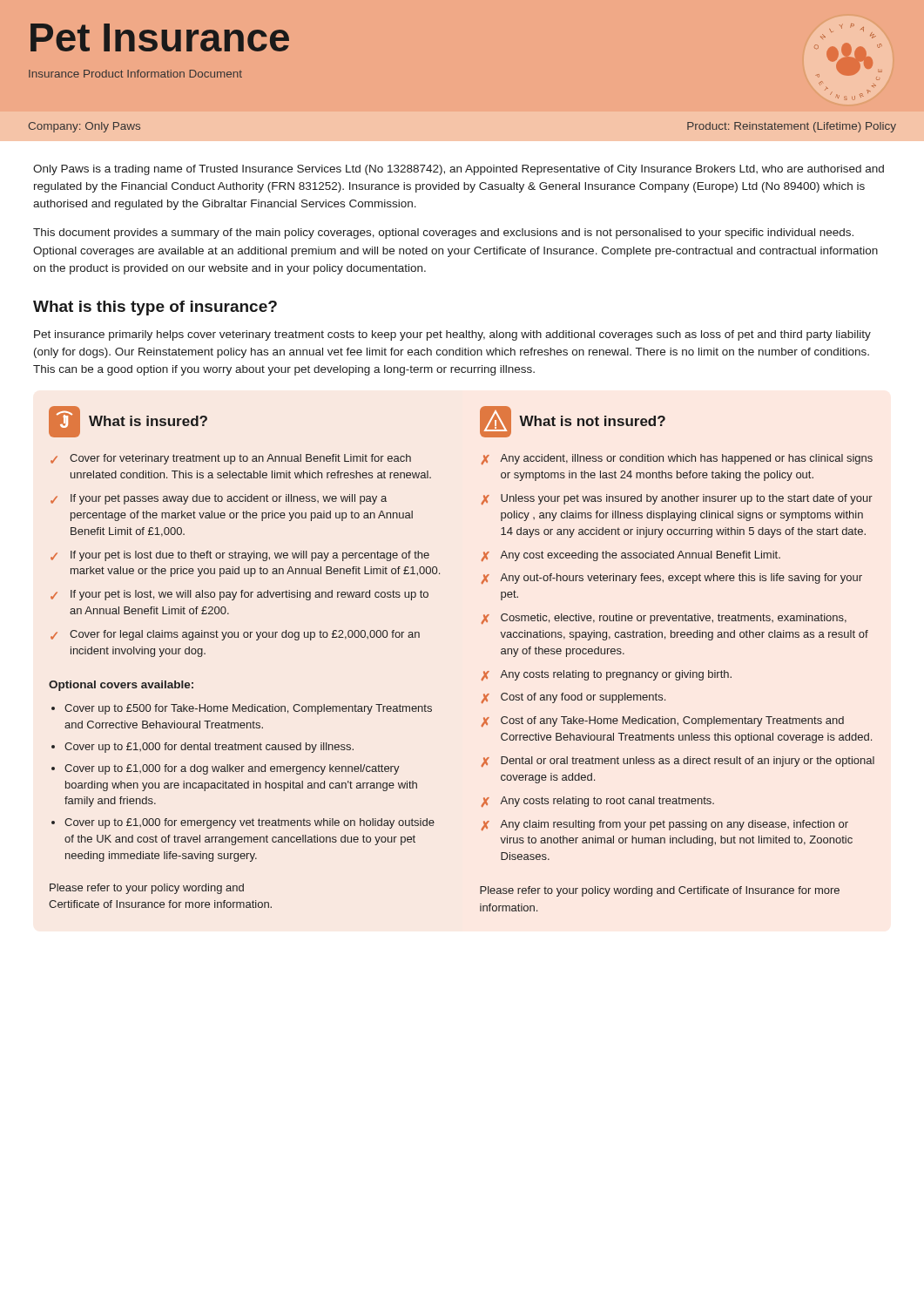This screenshot has height=1307, width=924.
Task: Locate the text "Pet Insurance"
Action: tap(159, 38)
